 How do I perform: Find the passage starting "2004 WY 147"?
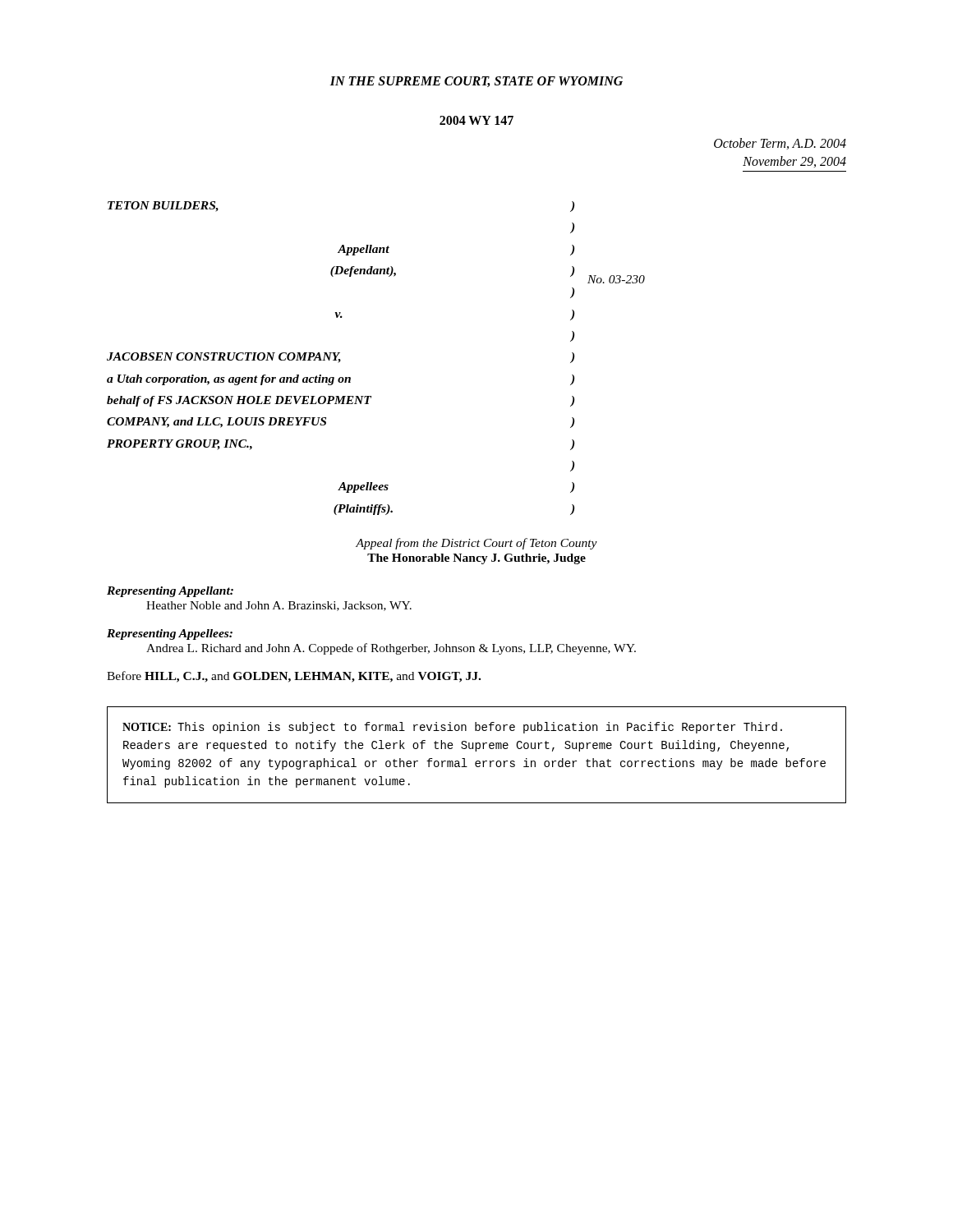pyautogui.click(x=476, y=120)
